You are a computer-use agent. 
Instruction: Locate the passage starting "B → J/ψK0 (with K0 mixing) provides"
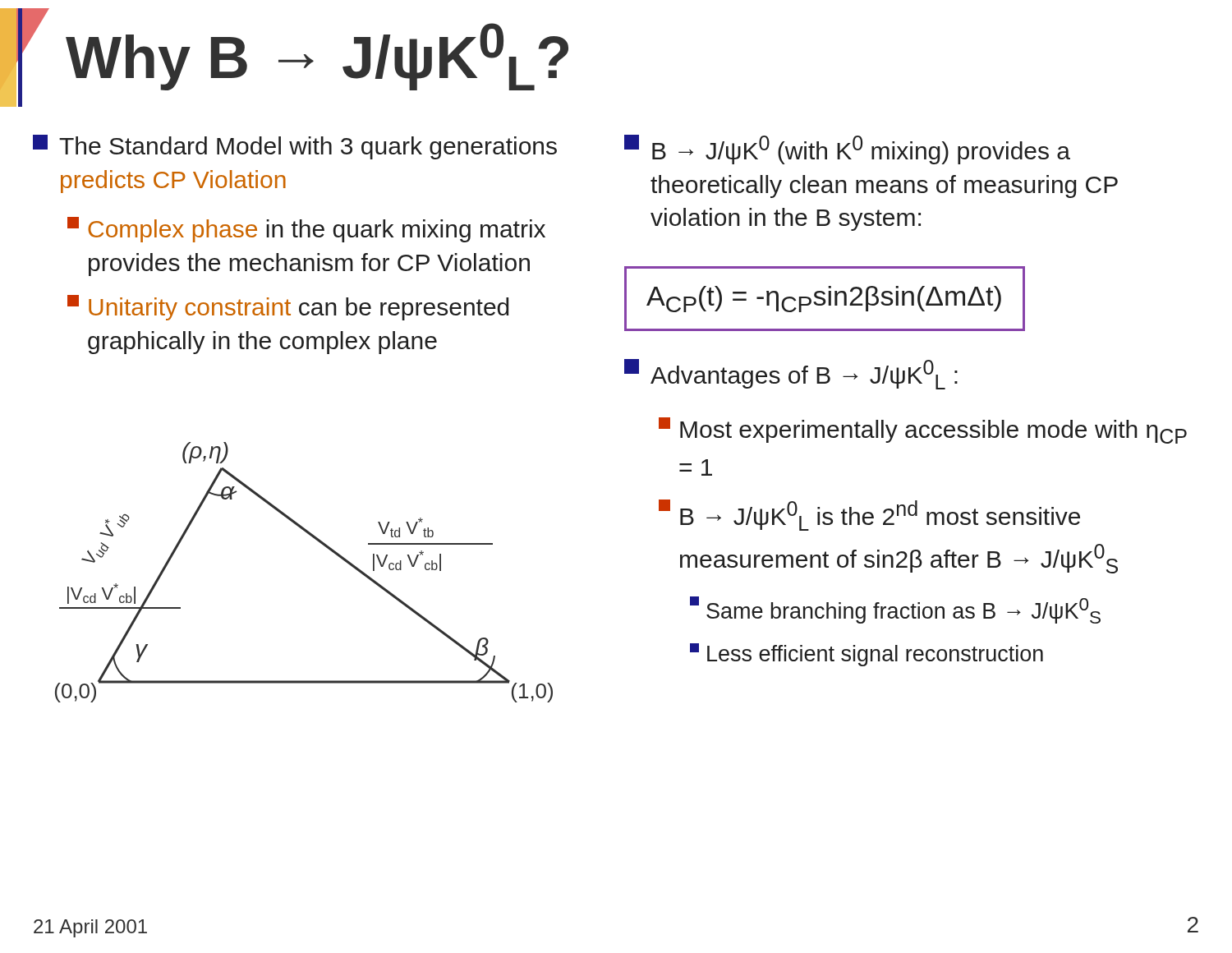tap(916, 182)
